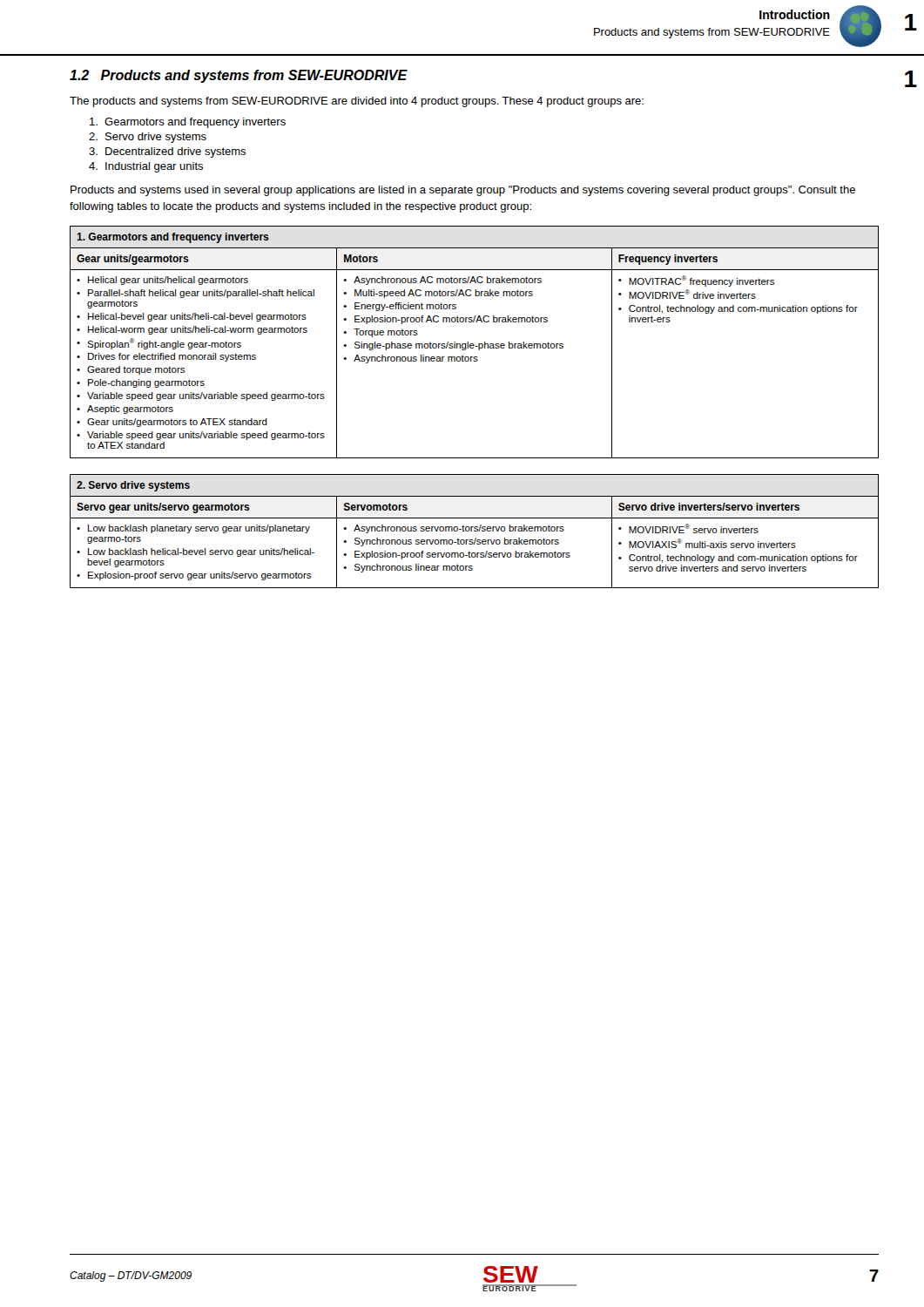Click where it says "4. Industrial gear units"
924x1307 pixels.
pyautogui.click(x=146, y=166)
